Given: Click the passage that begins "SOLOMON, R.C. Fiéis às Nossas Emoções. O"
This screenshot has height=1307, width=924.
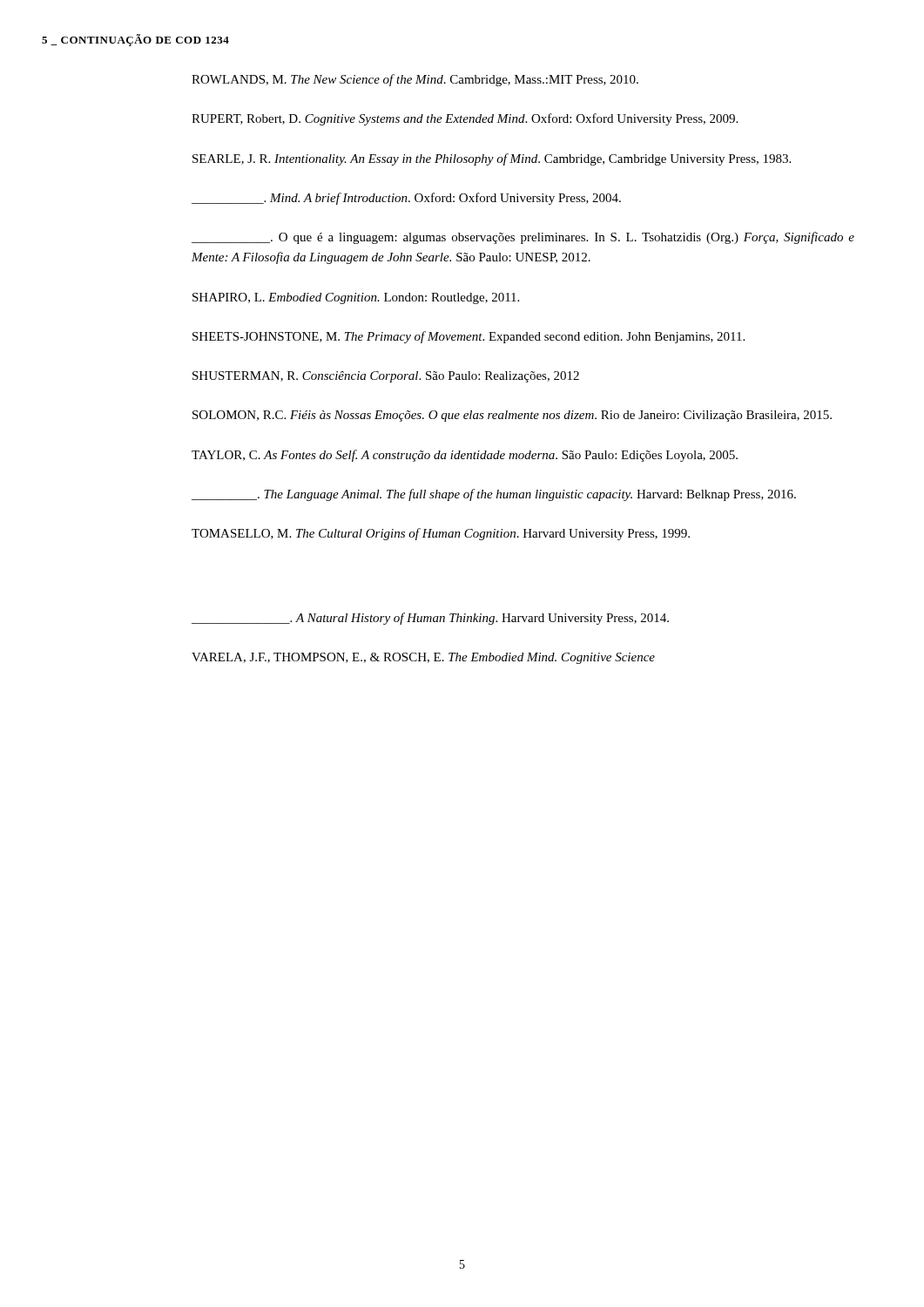Looking at the screenshot, I should tap(512, 415).
